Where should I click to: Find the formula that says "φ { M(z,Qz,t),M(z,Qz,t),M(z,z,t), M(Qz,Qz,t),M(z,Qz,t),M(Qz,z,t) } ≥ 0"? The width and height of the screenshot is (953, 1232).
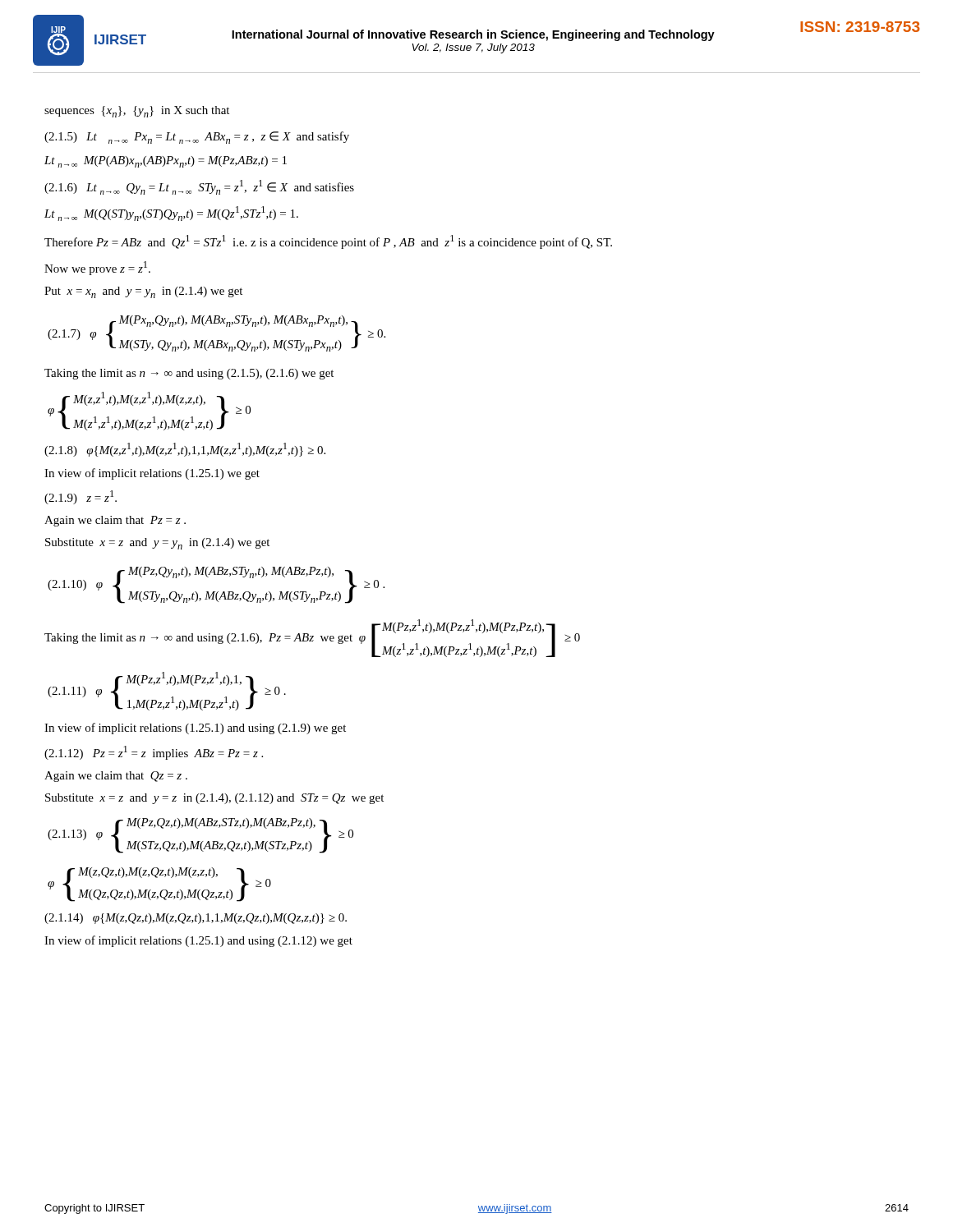click(159, 883)
